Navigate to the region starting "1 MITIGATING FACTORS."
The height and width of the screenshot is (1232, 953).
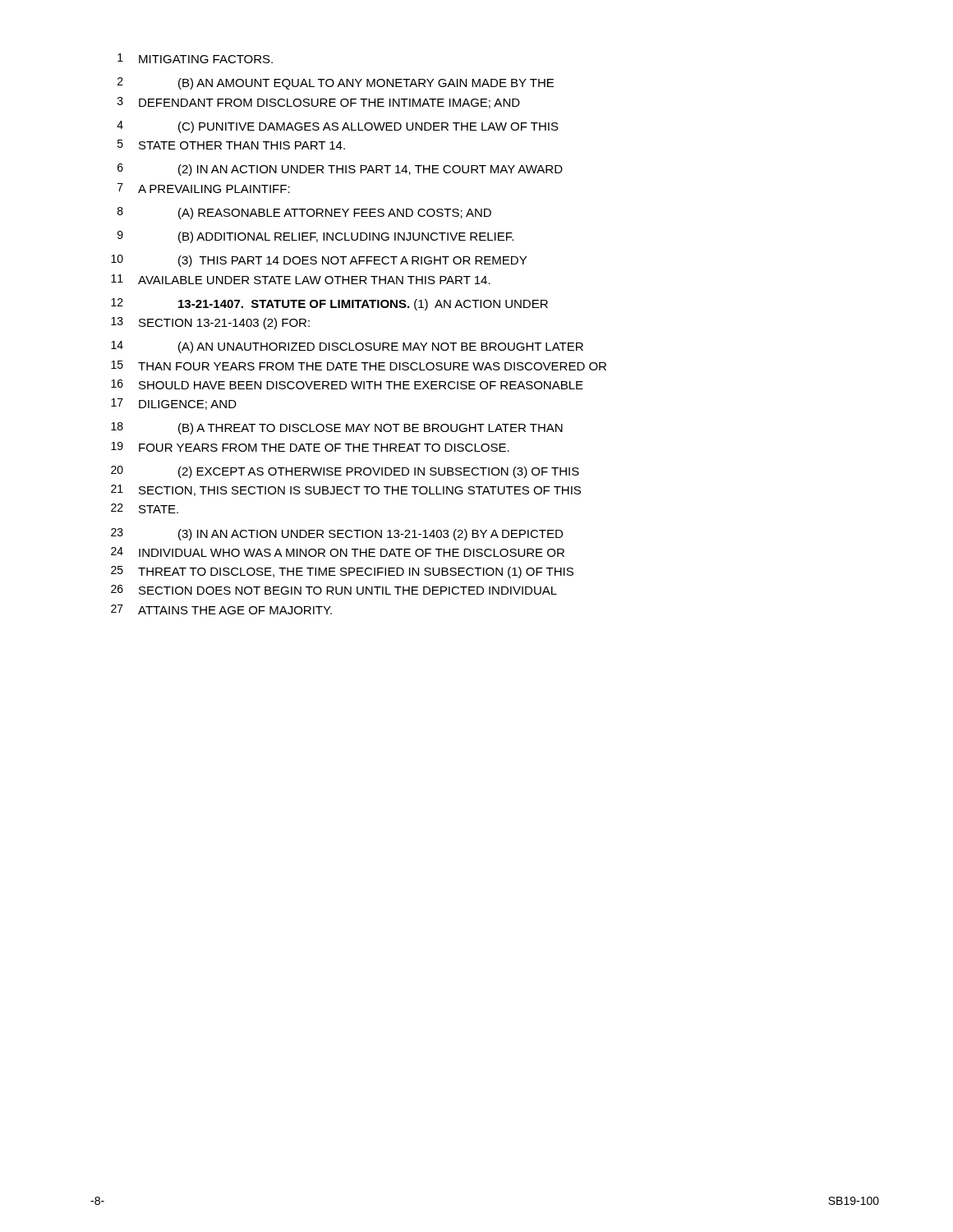(x=195, y=58)
